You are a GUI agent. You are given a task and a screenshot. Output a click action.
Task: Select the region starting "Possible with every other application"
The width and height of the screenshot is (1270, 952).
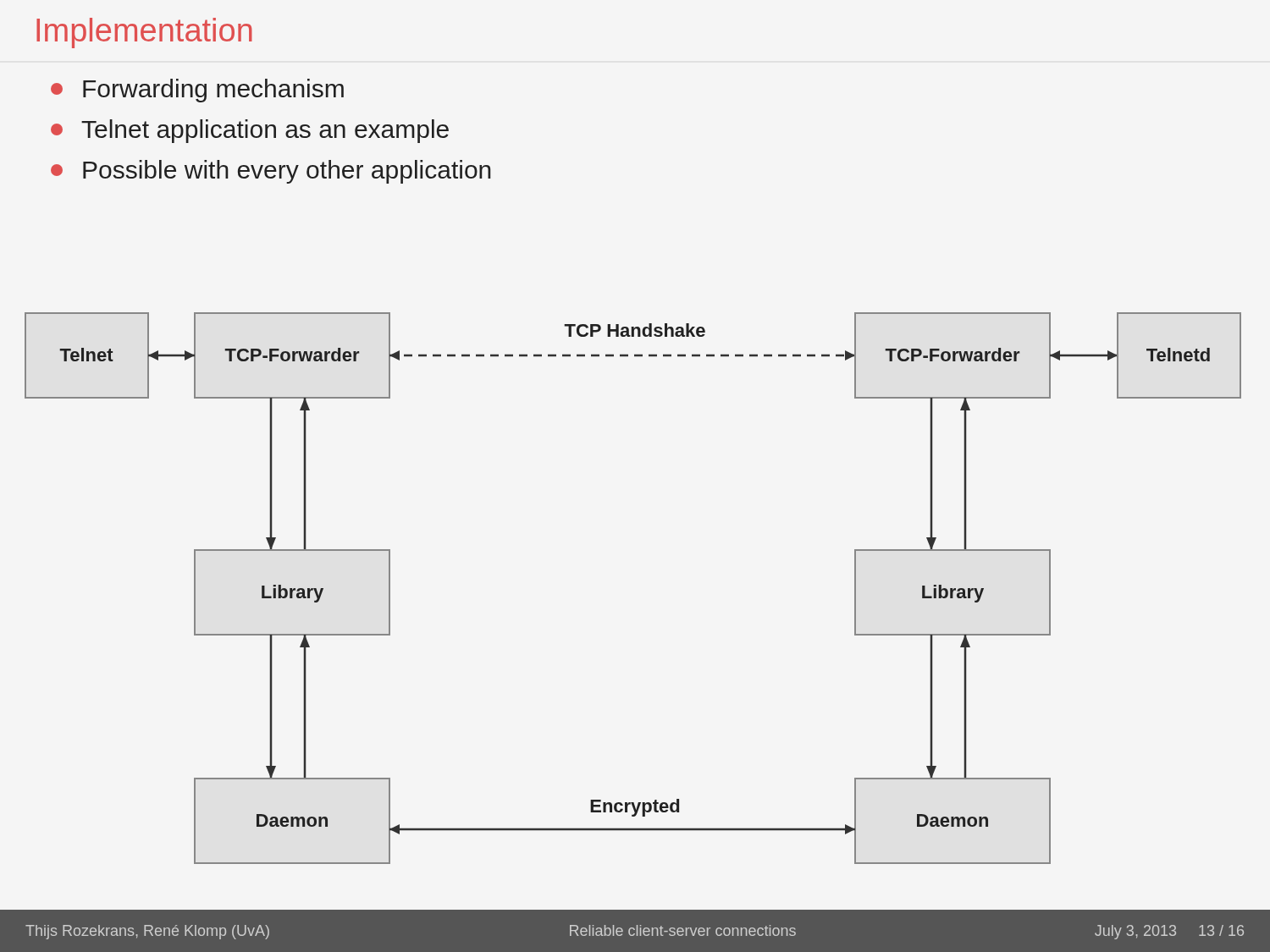[271, 170]
